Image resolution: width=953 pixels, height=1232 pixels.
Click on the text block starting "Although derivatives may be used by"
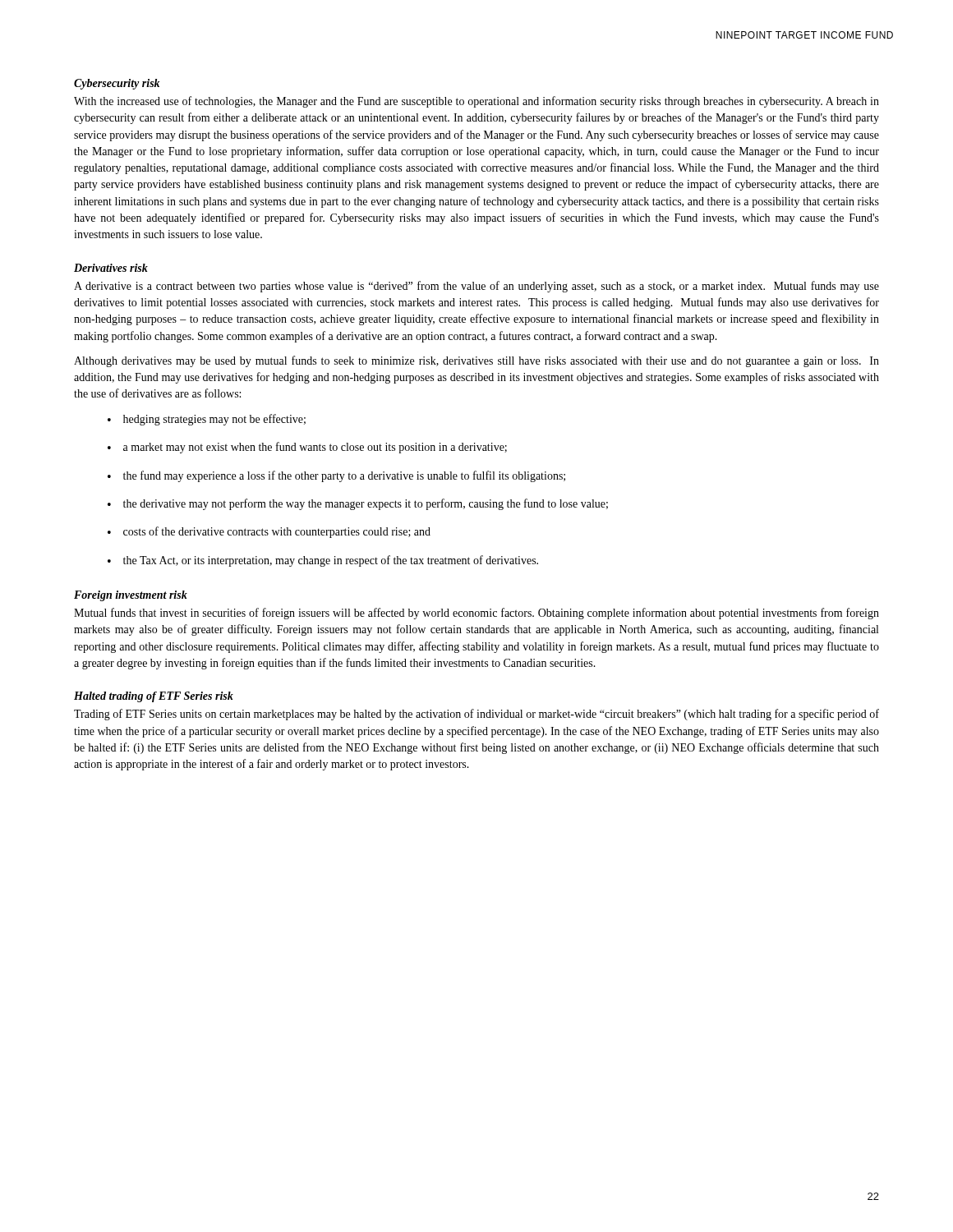[x=476, y=378]
